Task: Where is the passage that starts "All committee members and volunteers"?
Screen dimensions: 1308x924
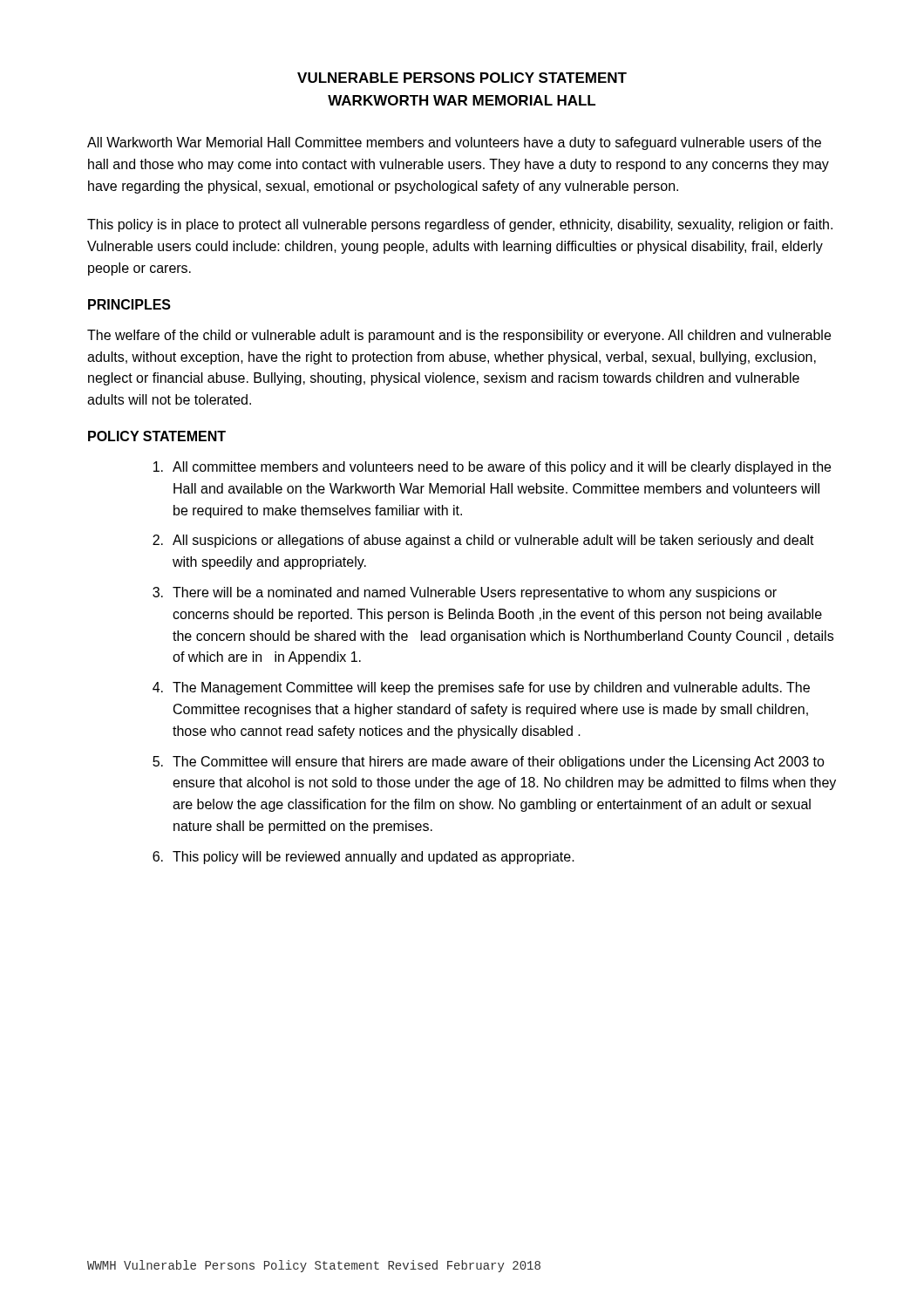Action: tap(484, 489)
